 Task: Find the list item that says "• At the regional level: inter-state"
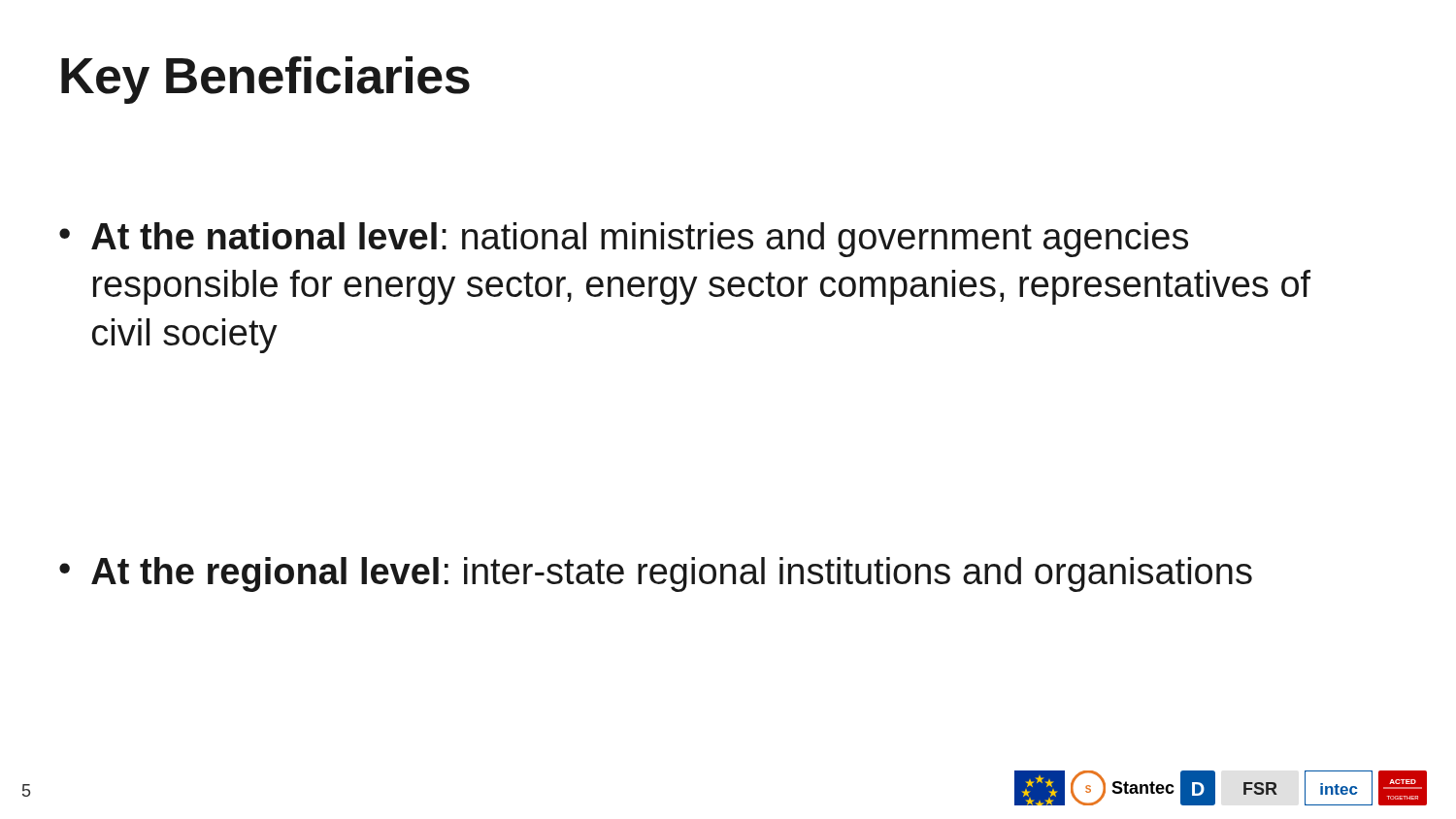(656, 572)
